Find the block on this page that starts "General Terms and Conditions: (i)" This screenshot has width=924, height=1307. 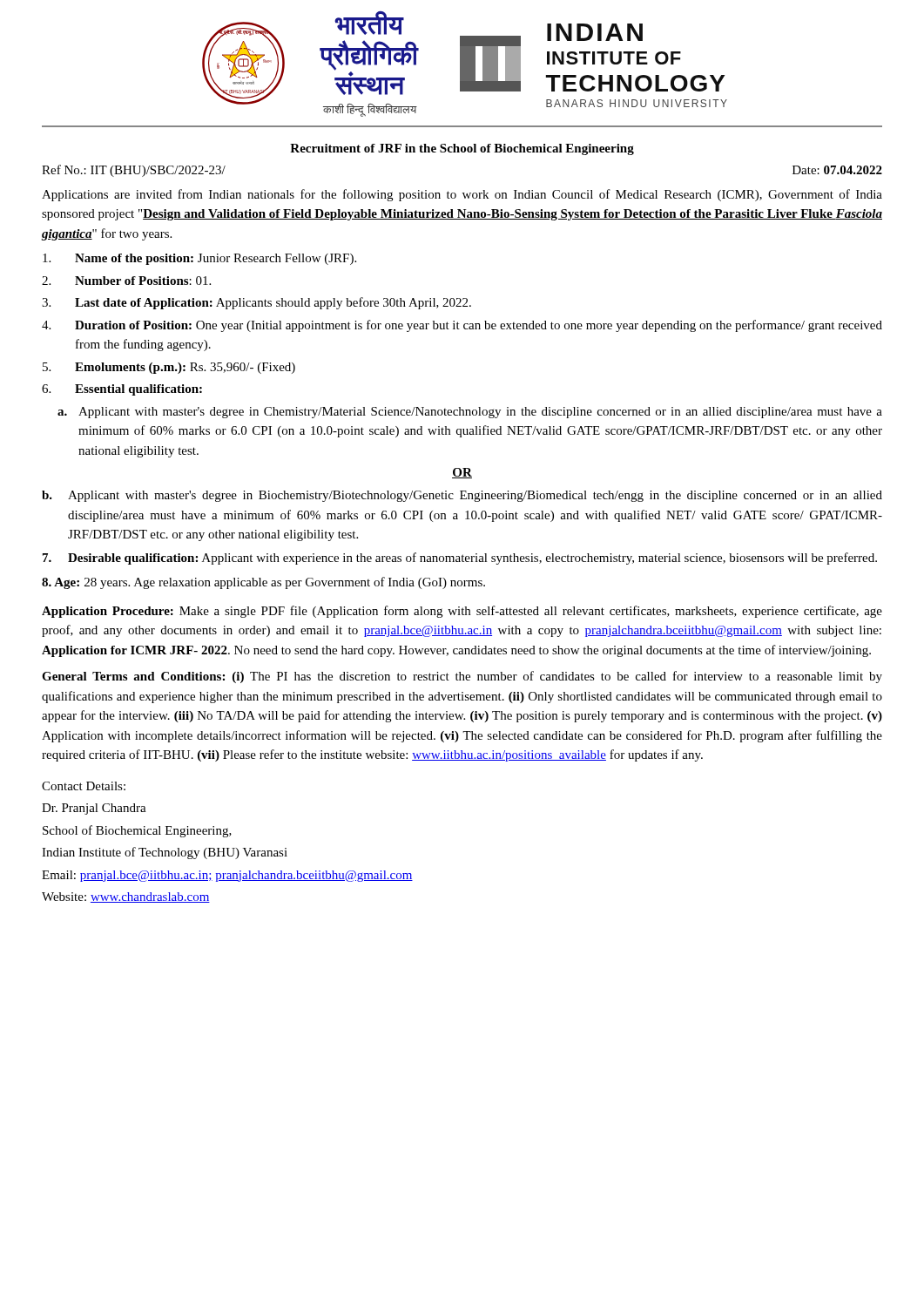coord(462,715)
